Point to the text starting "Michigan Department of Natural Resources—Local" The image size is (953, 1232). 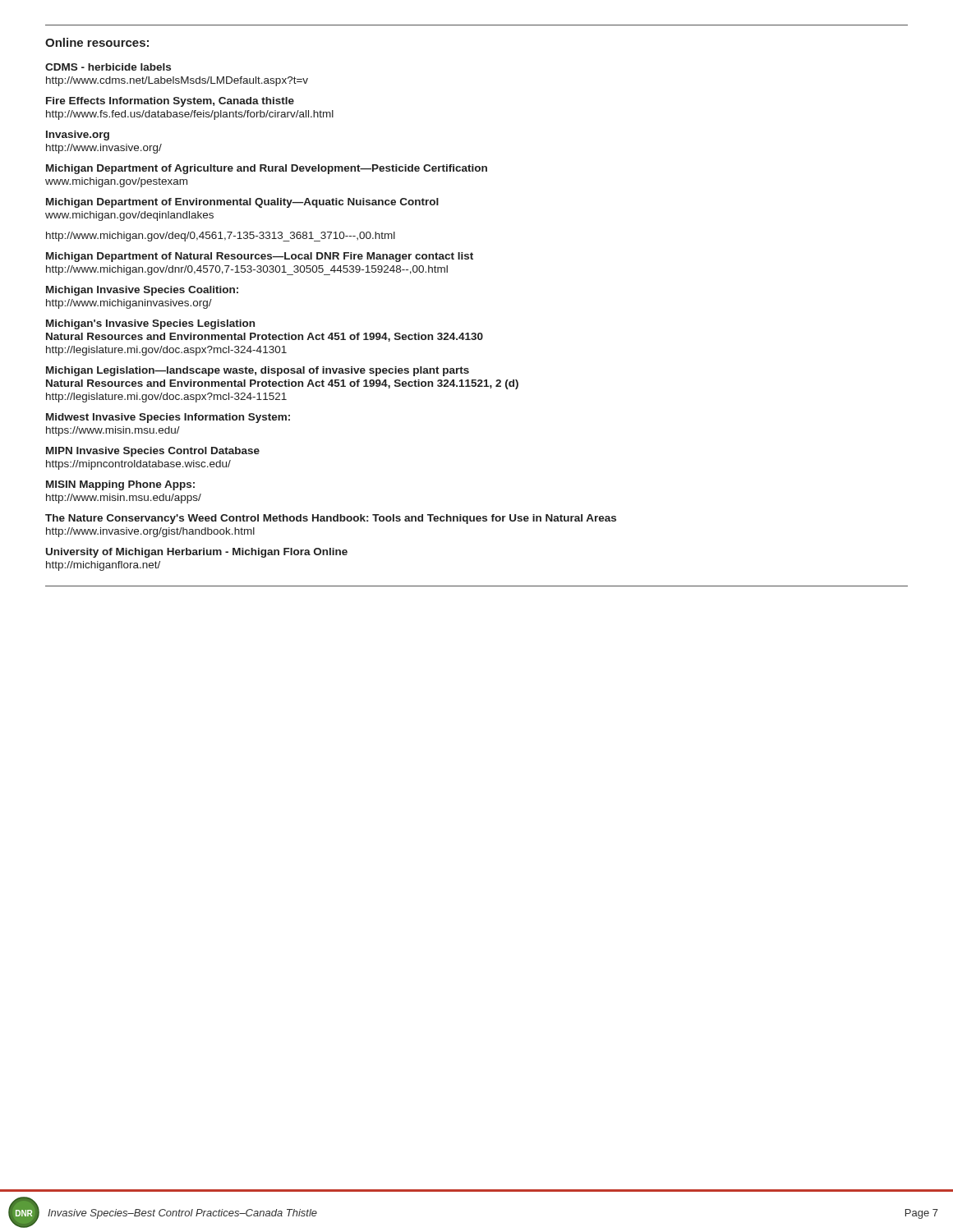476,262
